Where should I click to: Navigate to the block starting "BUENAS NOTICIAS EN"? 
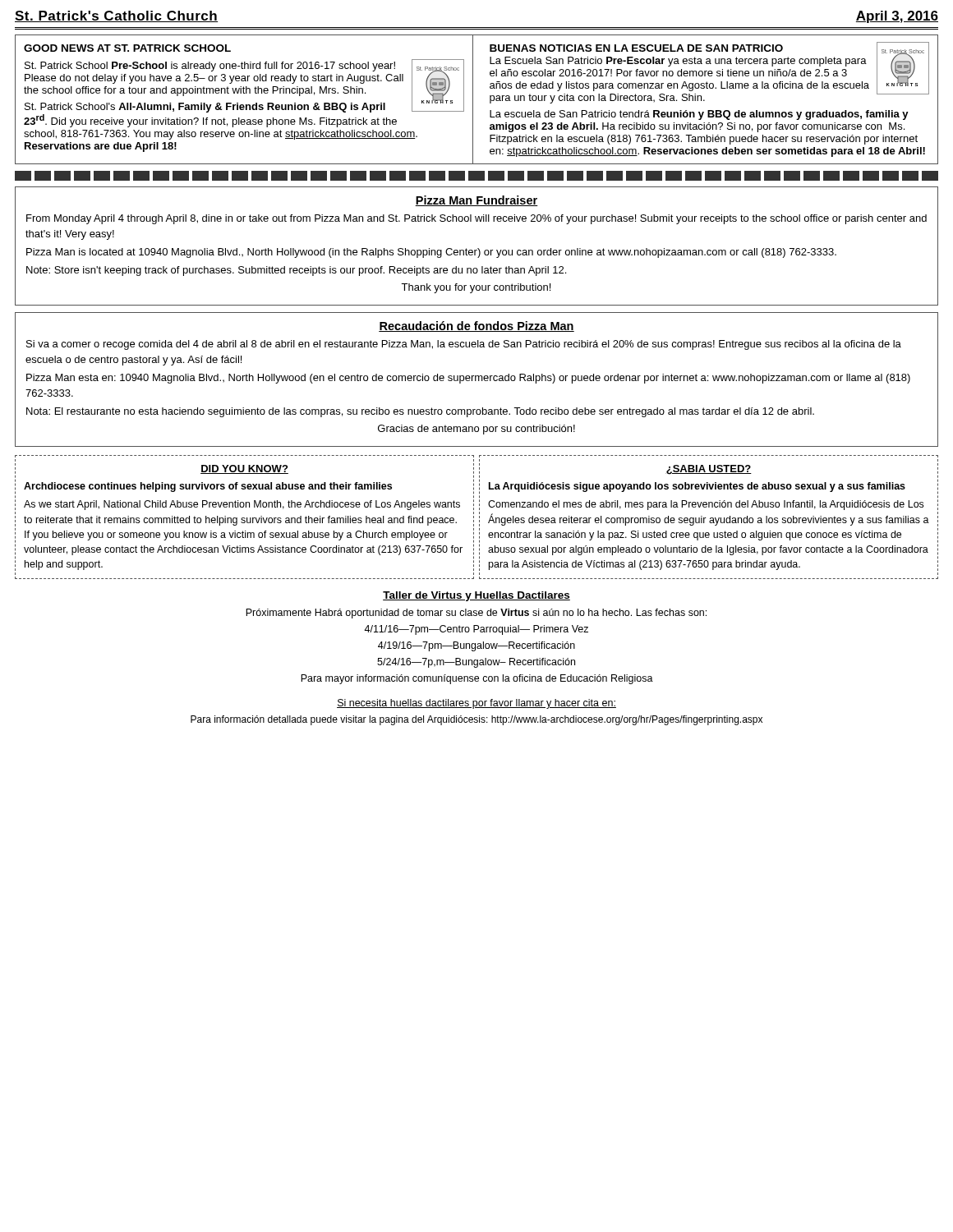click(x=636, y=48)
